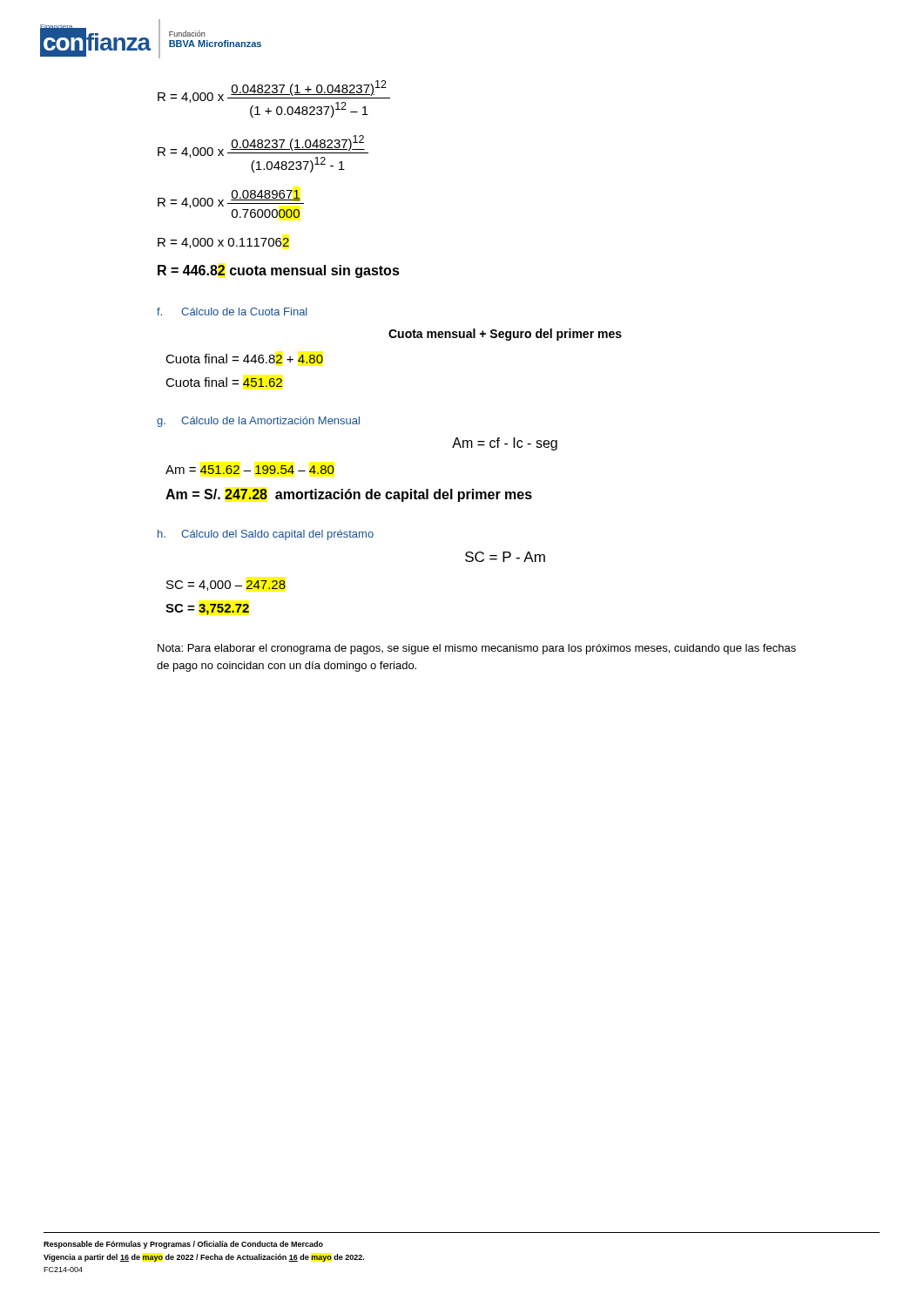
Task: Select the element starting "Cuota mensual +"
Action: tap(505, 334)
